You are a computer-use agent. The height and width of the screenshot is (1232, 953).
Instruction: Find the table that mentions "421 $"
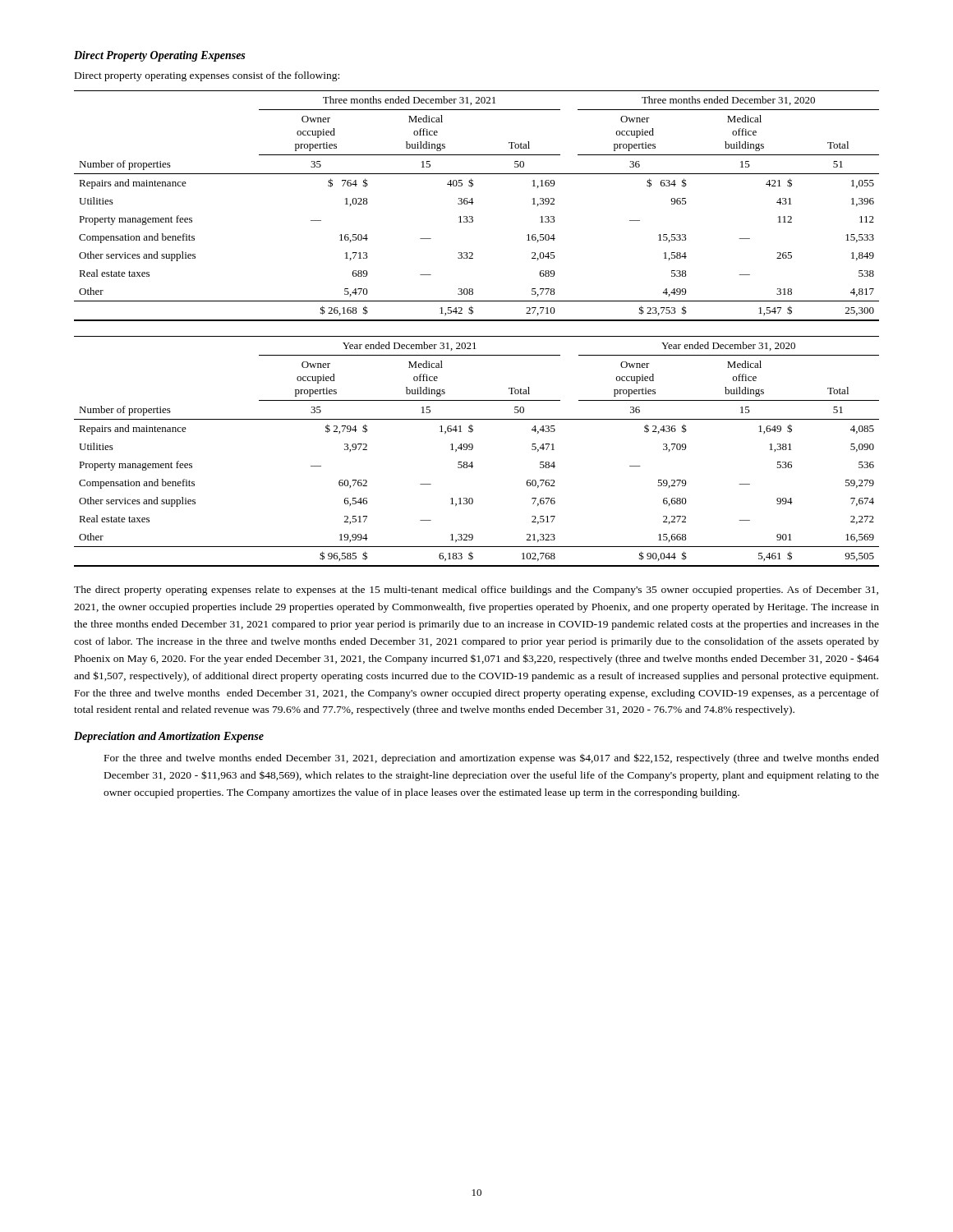476,206
